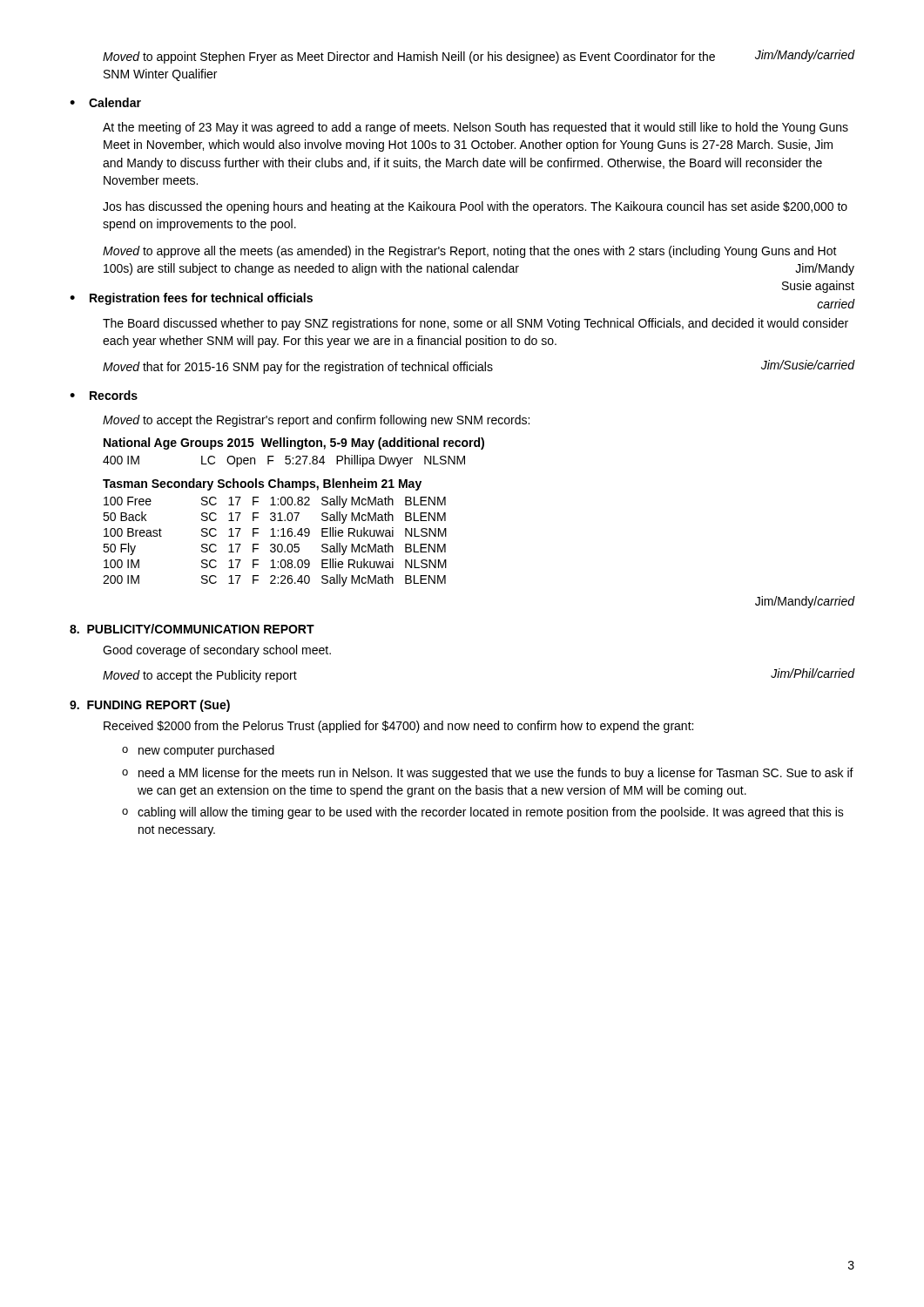Locate the text block that reads "Moved to approve"

click(x=479, y=260)
